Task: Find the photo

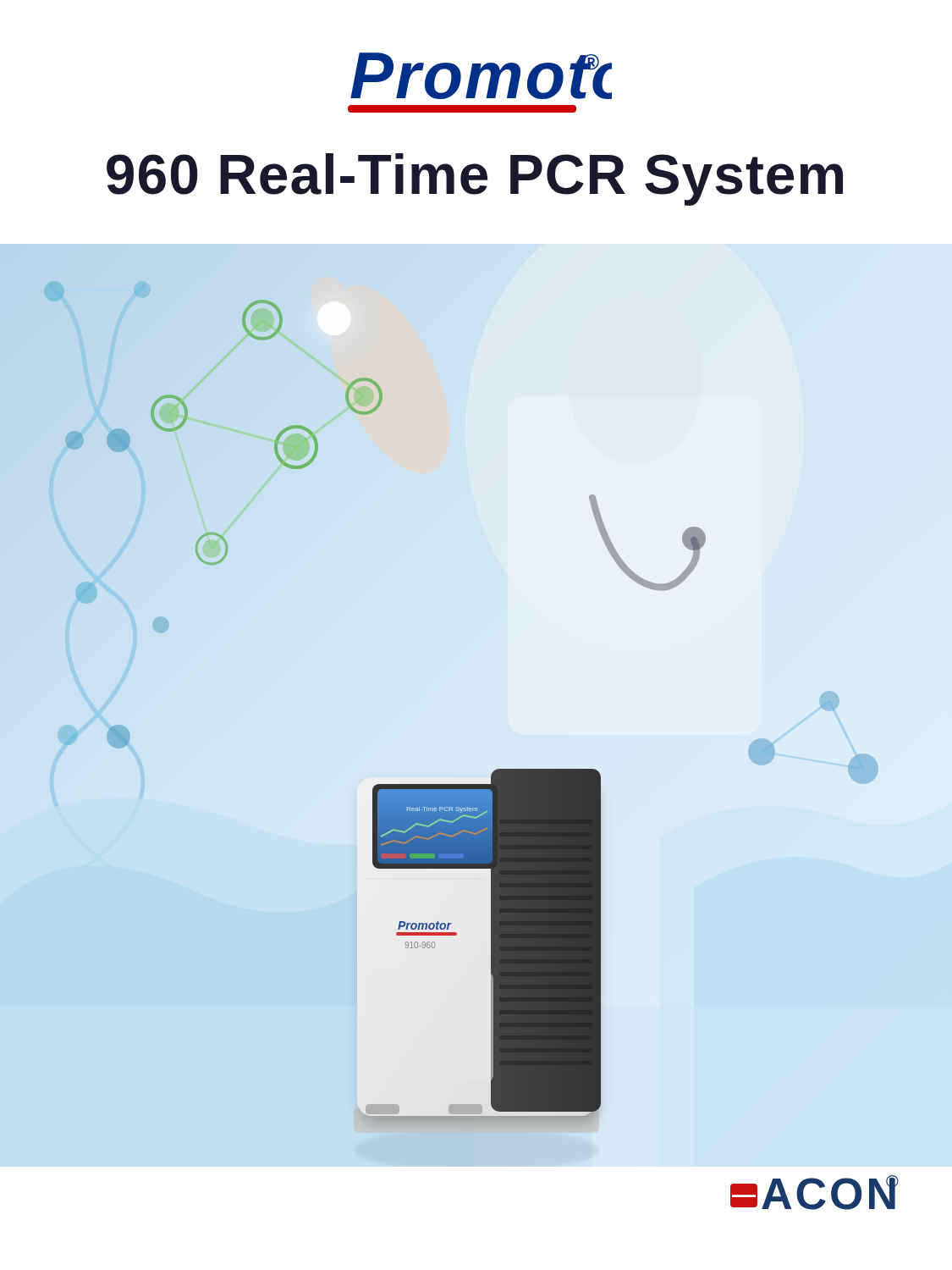Action: click(476, 705)
